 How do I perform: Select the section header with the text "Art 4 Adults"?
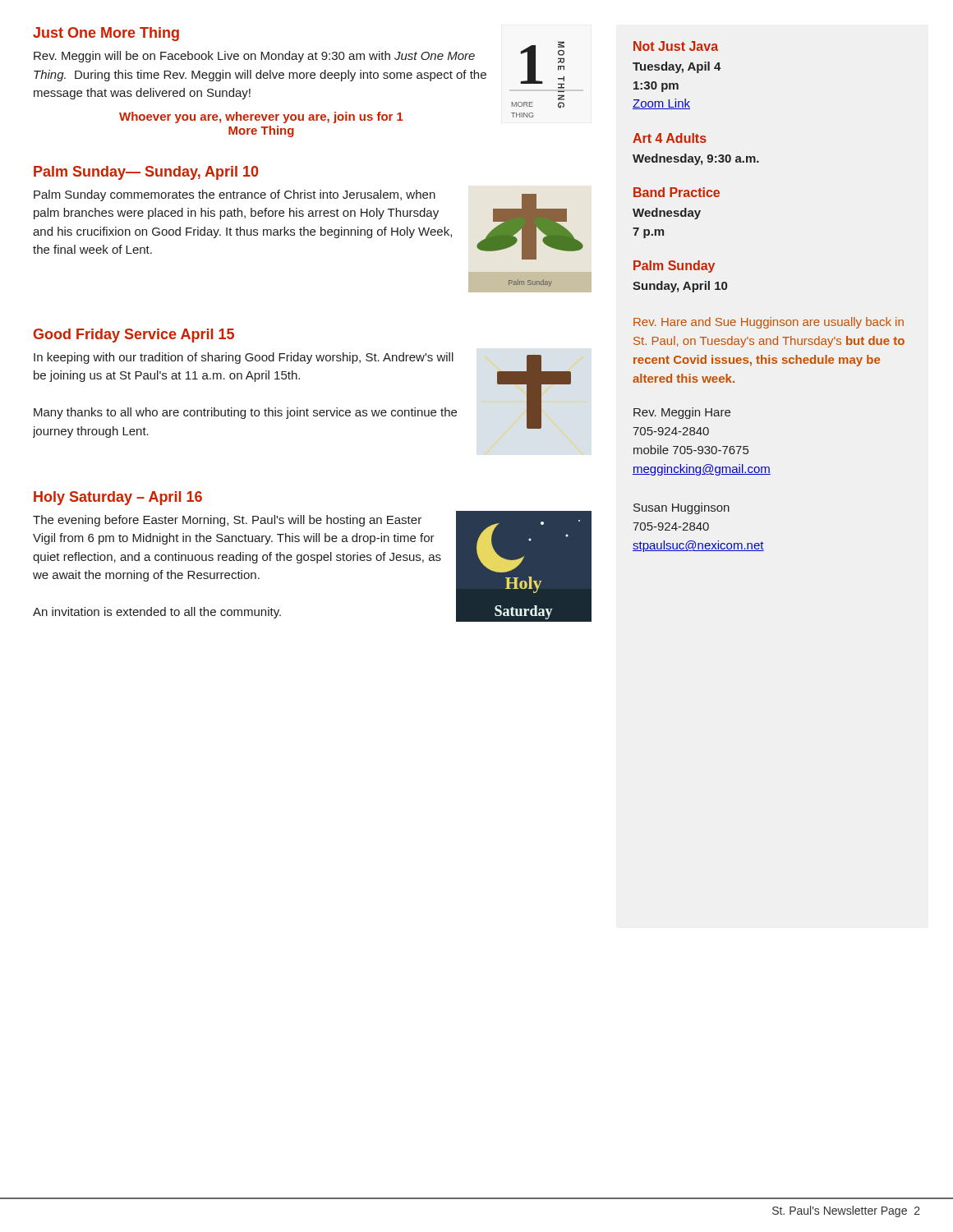(x=670, y=138)
